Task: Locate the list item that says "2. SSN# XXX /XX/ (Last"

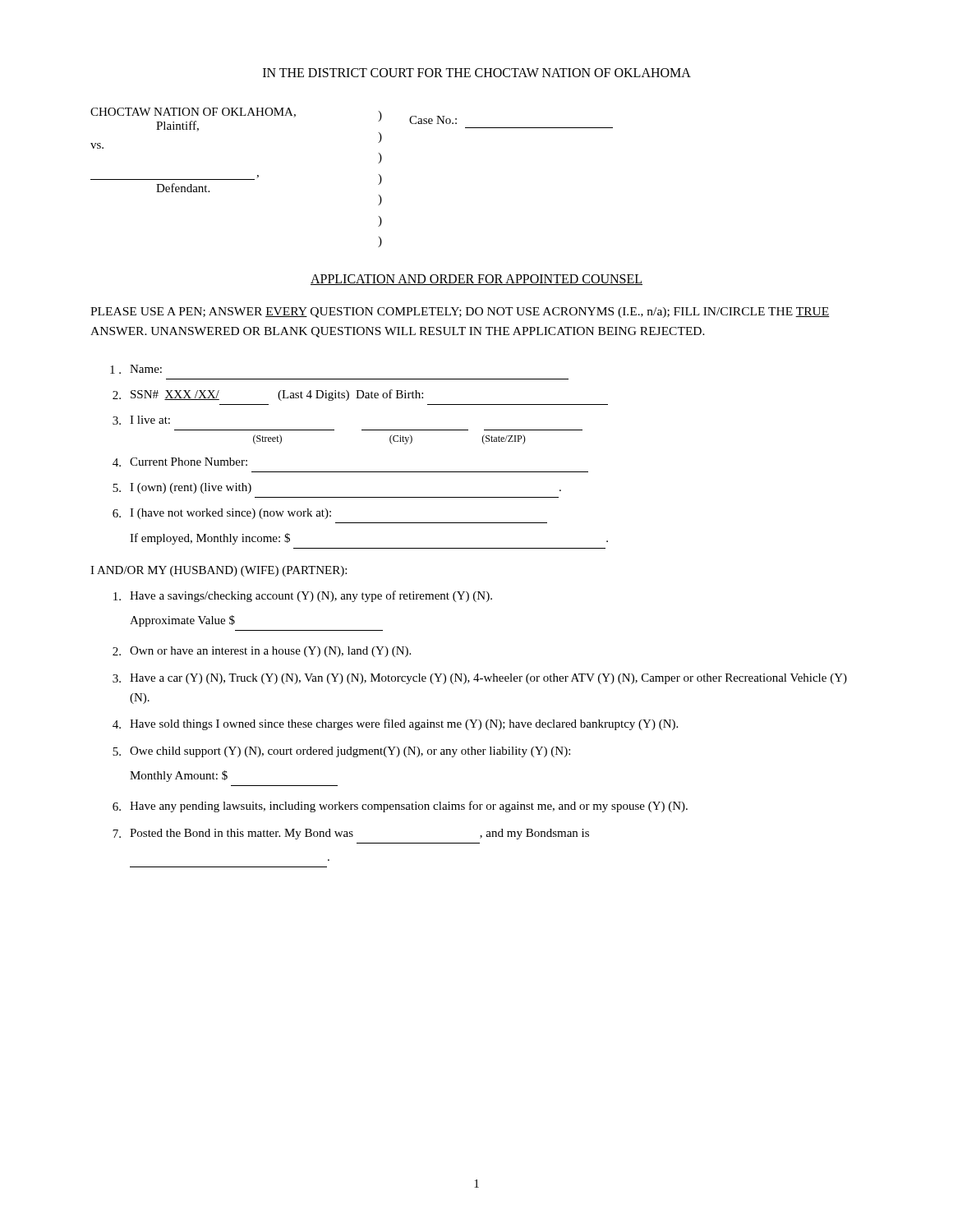Action: tap(476, 394)
